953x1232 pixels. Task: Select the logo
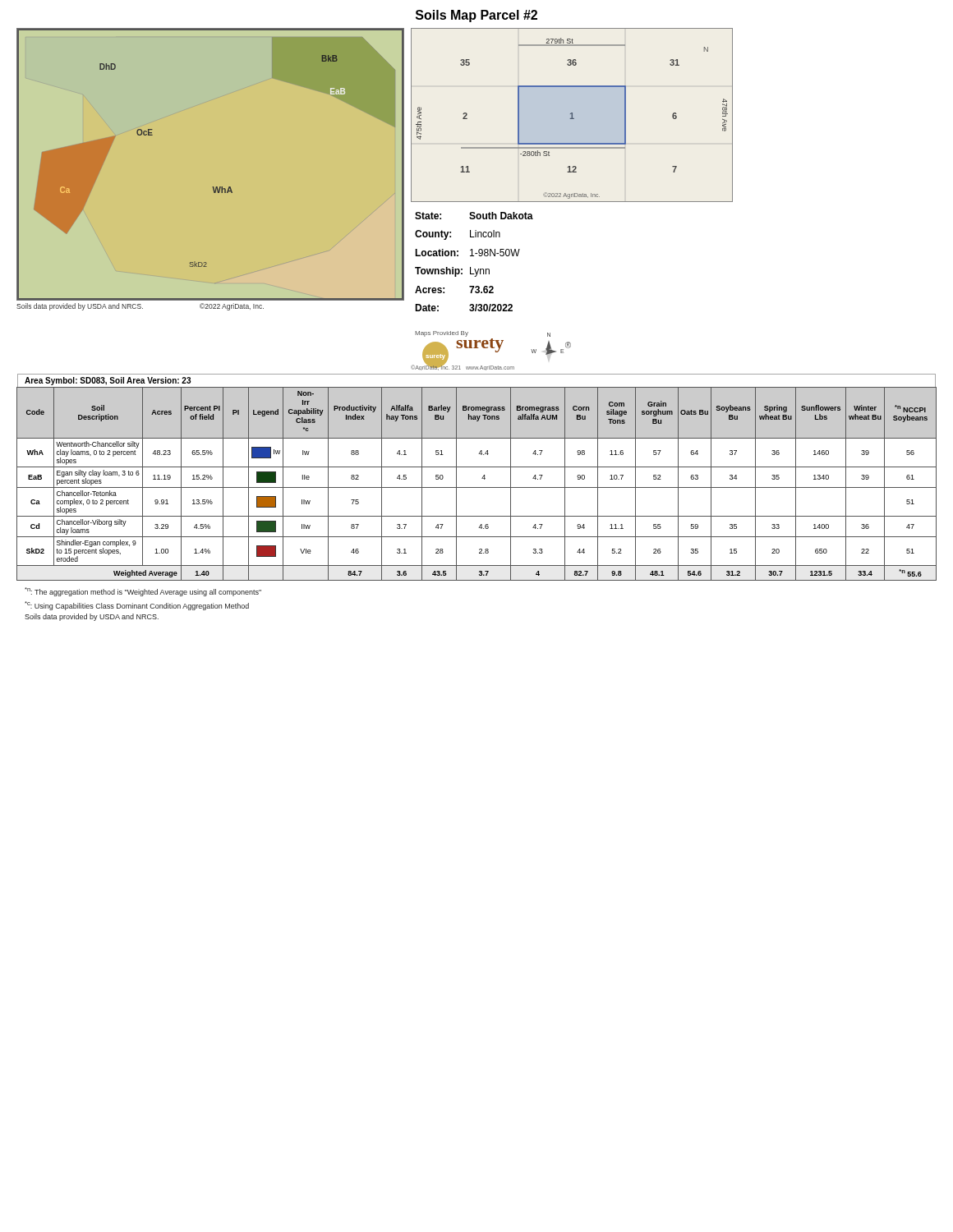[x=665, y=348]
